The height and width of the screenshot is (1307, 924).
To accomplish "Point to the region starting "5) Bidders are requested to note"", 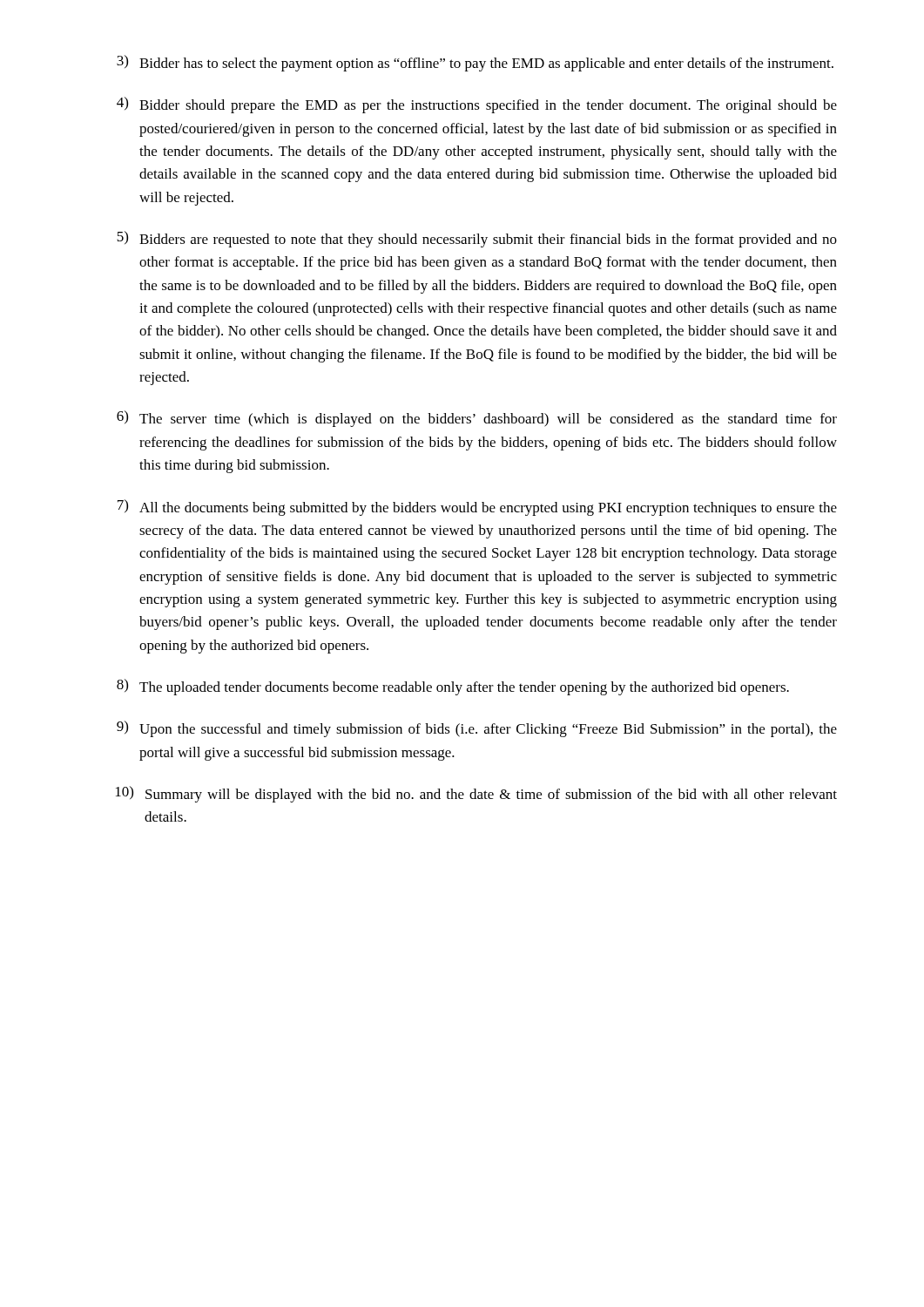I will [x=462, y=309].
